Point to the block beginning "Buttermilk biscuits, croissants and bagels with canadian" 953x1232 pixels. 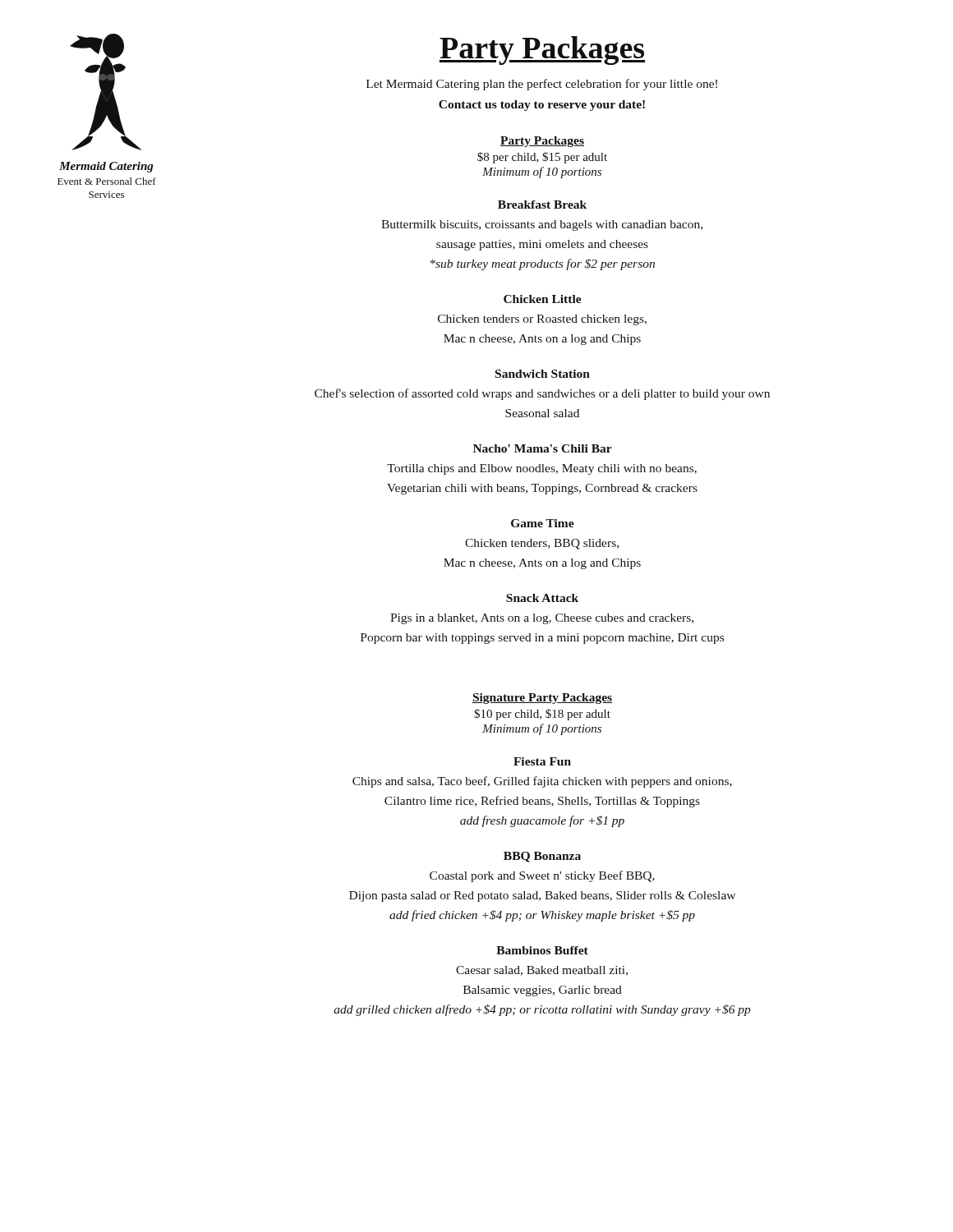click(542, 243)
